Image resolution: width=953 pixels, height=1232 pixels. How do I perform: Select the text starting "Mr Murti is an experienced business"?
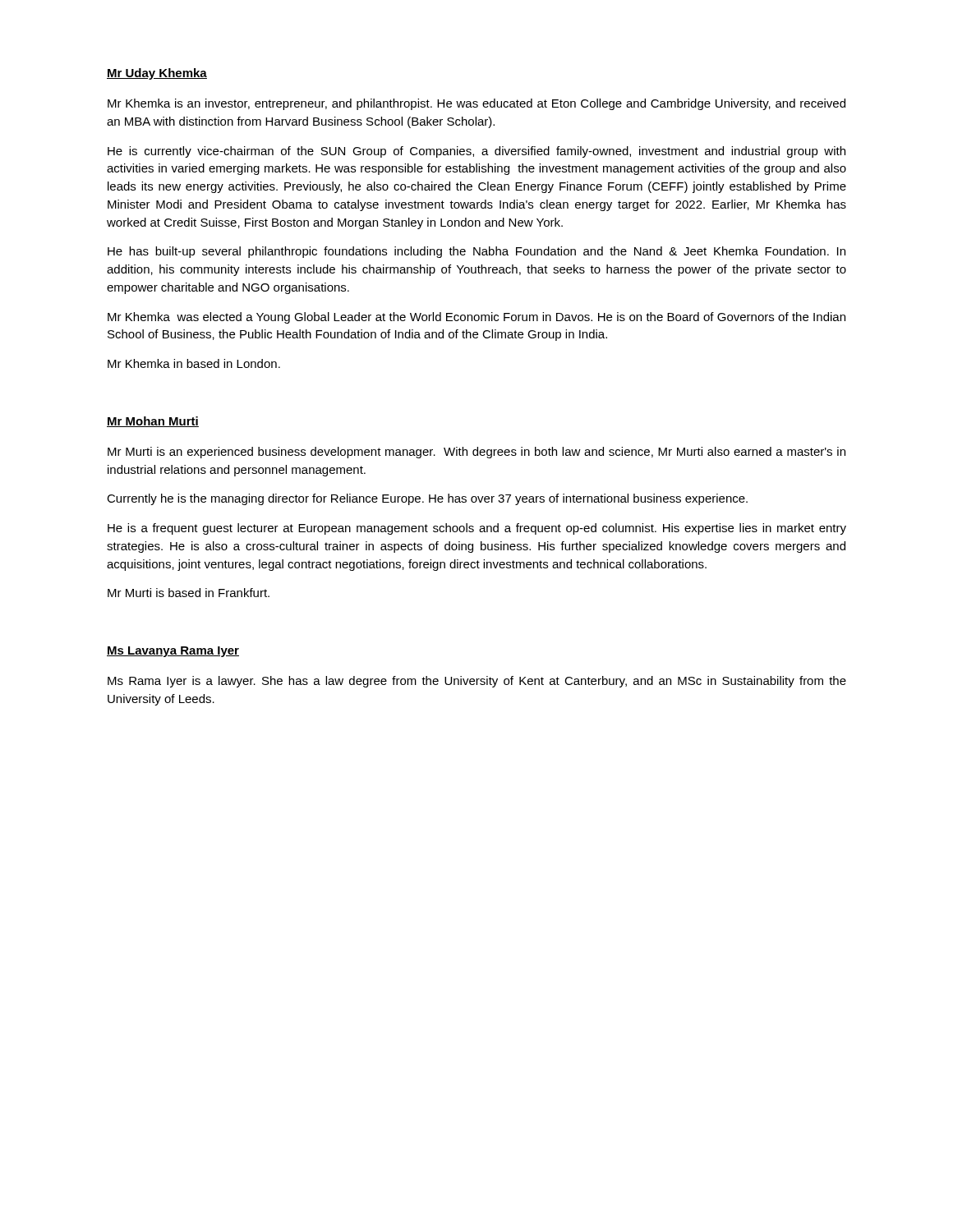click(x=476, y=460)
